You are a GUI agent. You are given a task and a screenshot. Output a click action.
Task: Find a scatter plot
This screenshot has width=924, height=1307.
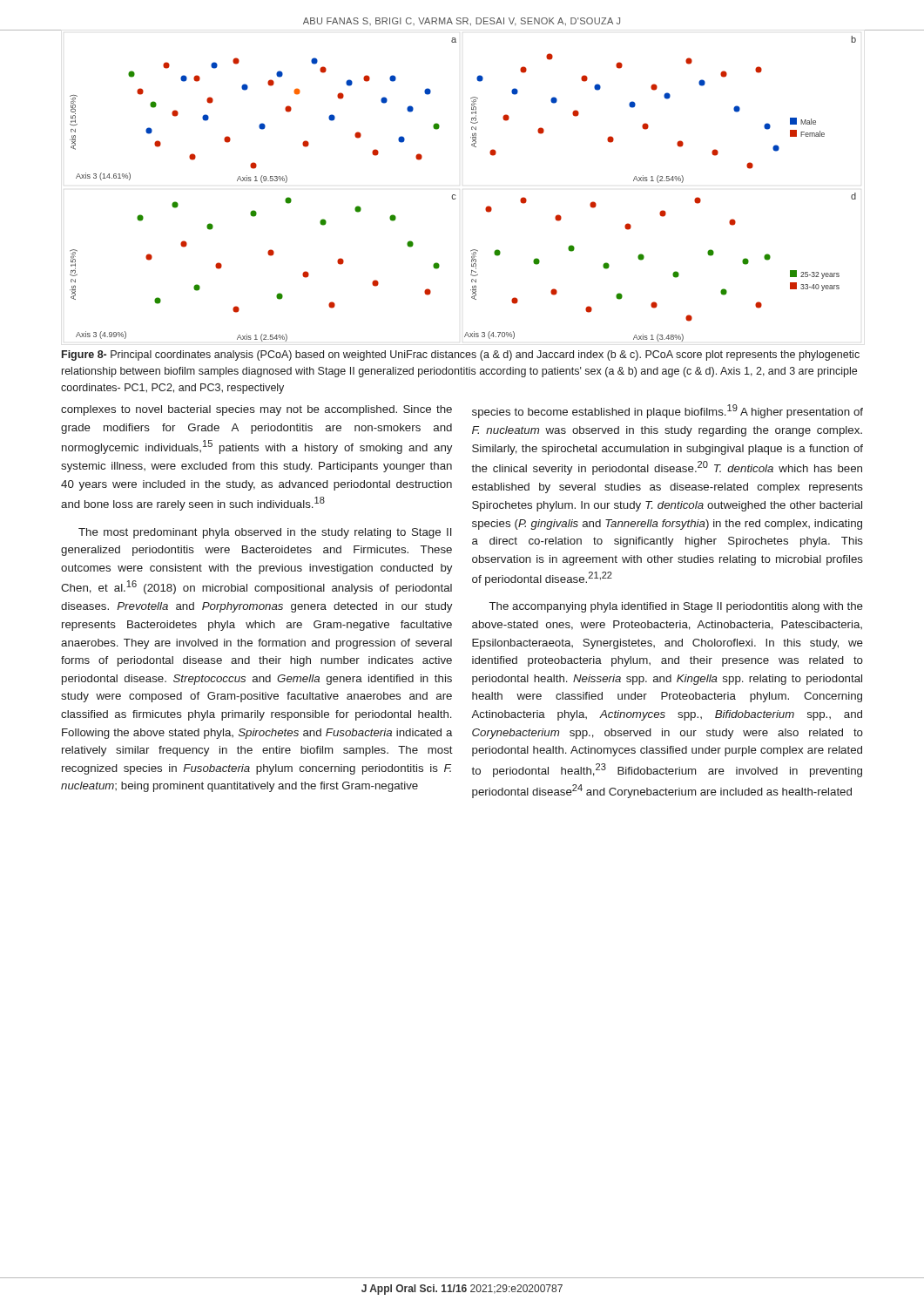462,187
